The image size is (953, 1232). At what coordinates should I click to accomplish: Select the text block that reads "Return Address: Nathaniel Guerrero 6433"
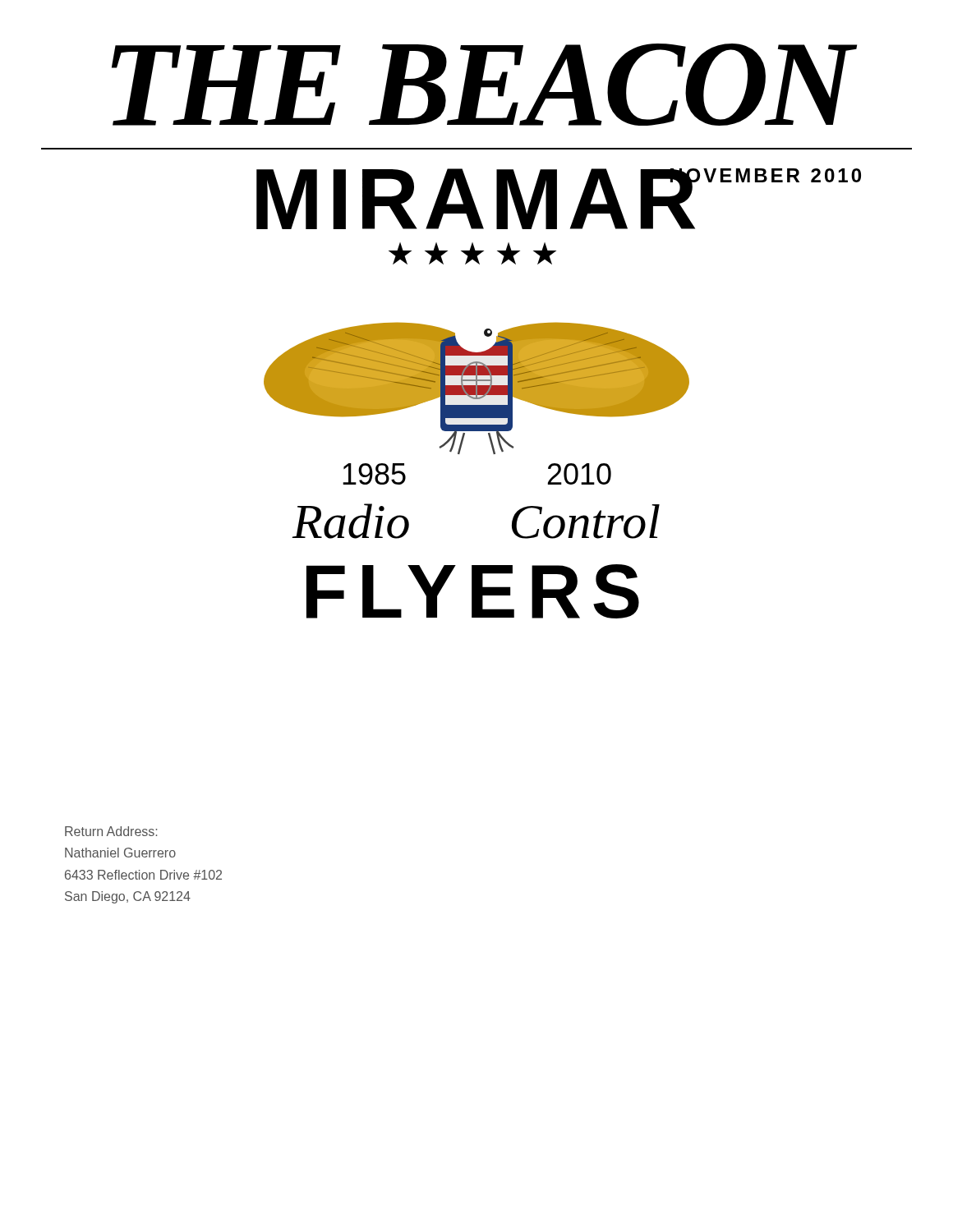[x=143, y=864]
